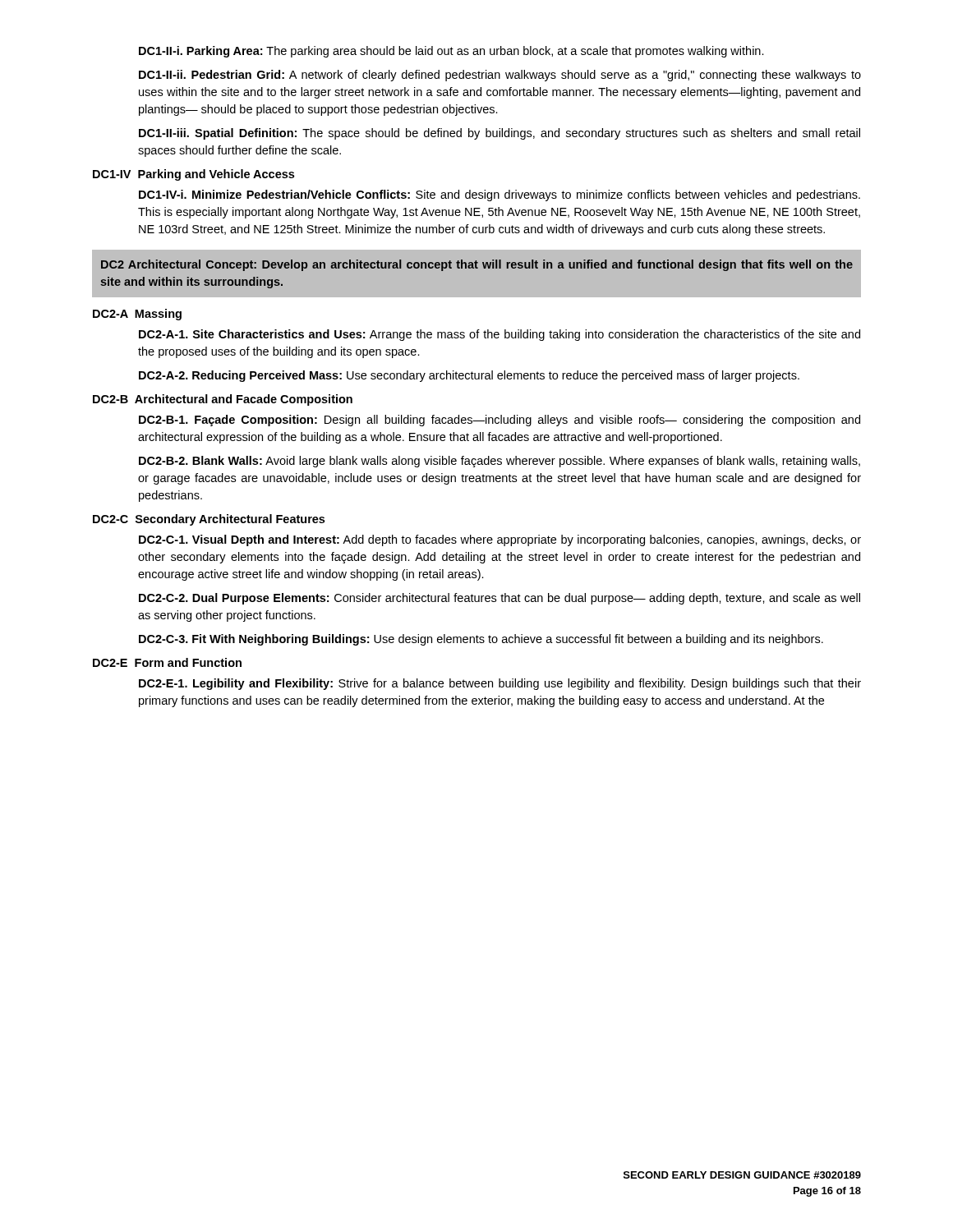Select the block starting "DC1-II-ii. Pedestrian Grid: A network of clearly"
Image resolution: width=953 pixels, height=1232 pixels.
pos(499,92)
